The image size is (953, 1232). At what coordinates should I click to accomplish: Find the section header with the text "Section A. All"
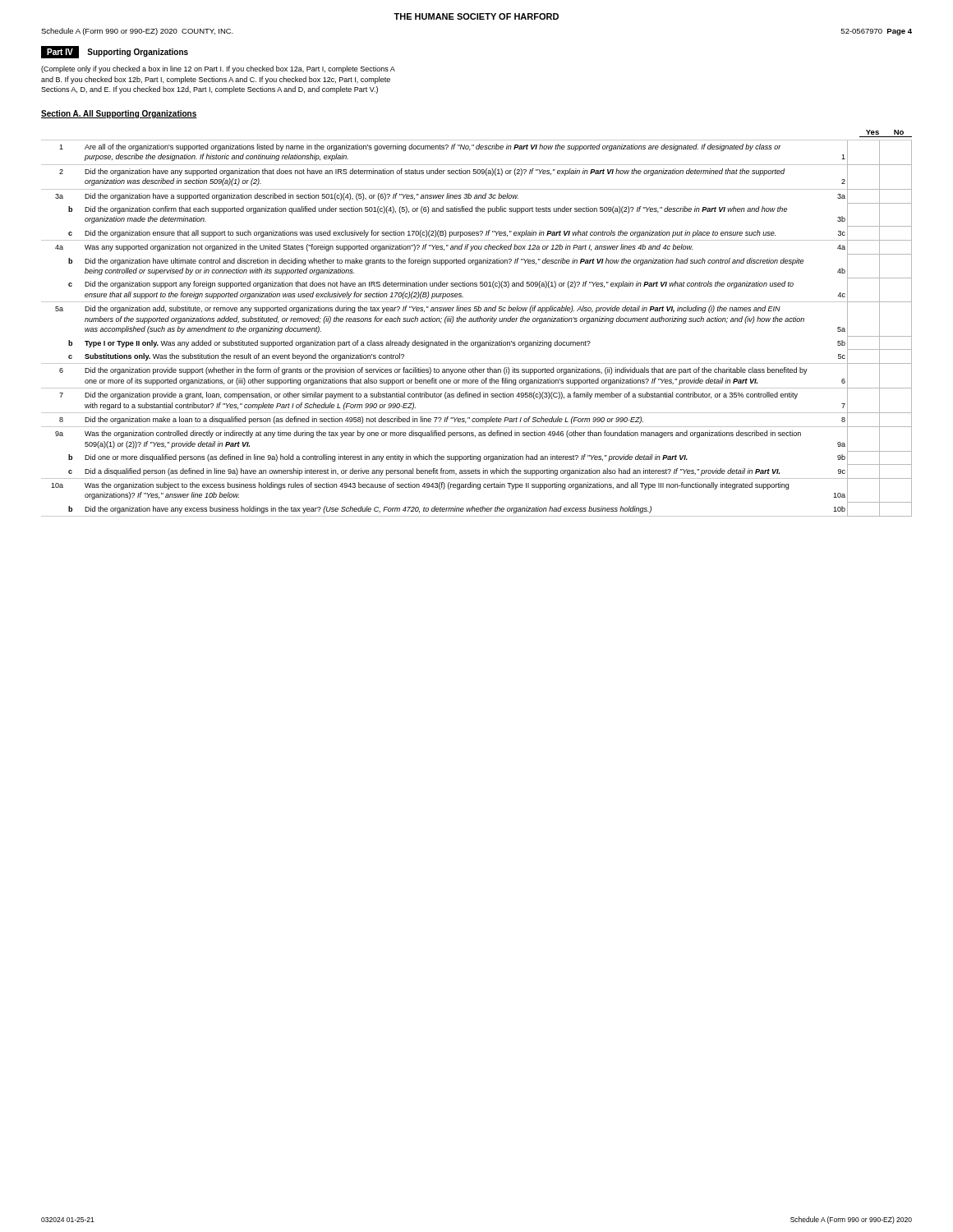point(119,114)
